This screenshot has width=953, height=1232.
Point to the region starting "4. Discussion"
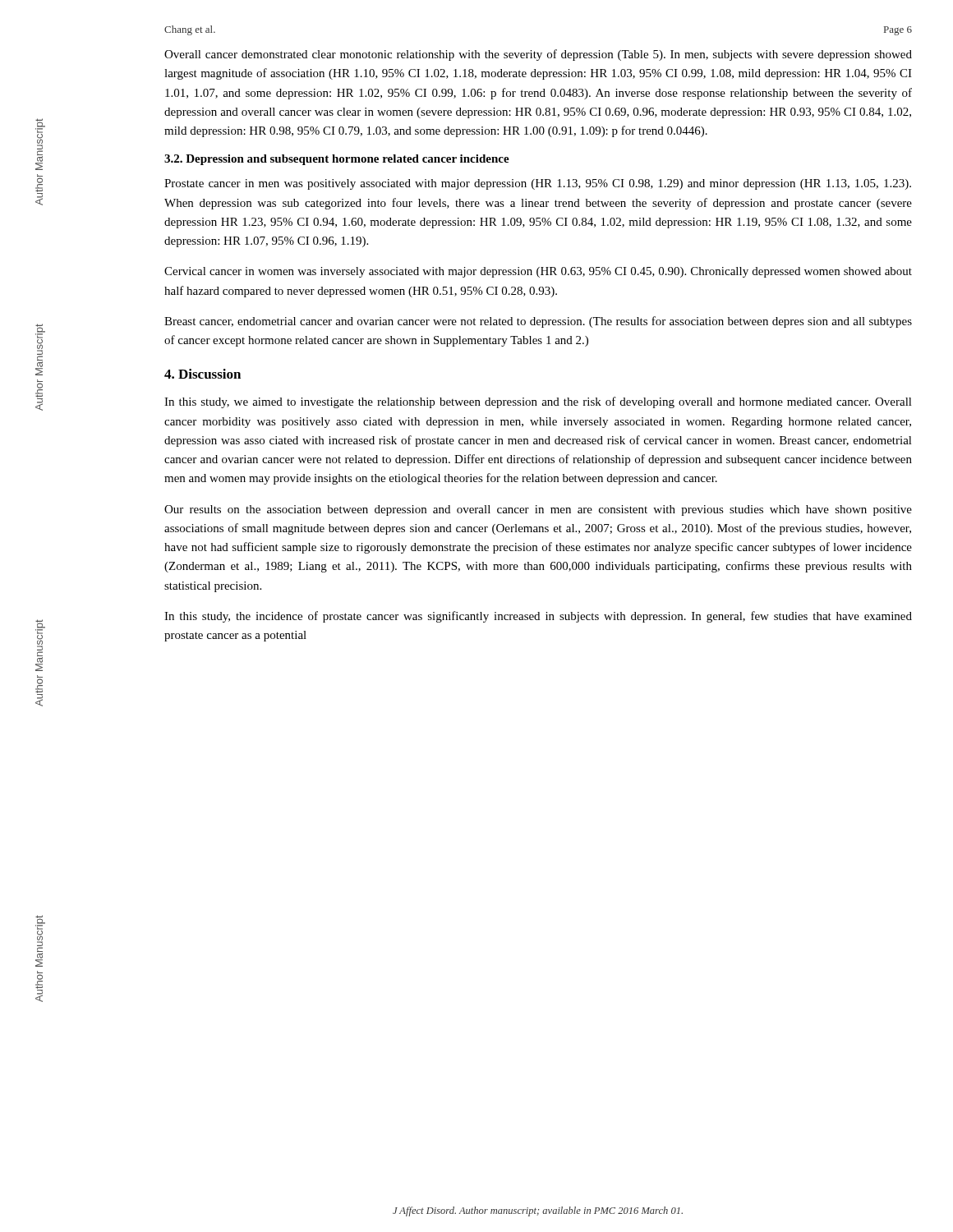tap(203, 374)
